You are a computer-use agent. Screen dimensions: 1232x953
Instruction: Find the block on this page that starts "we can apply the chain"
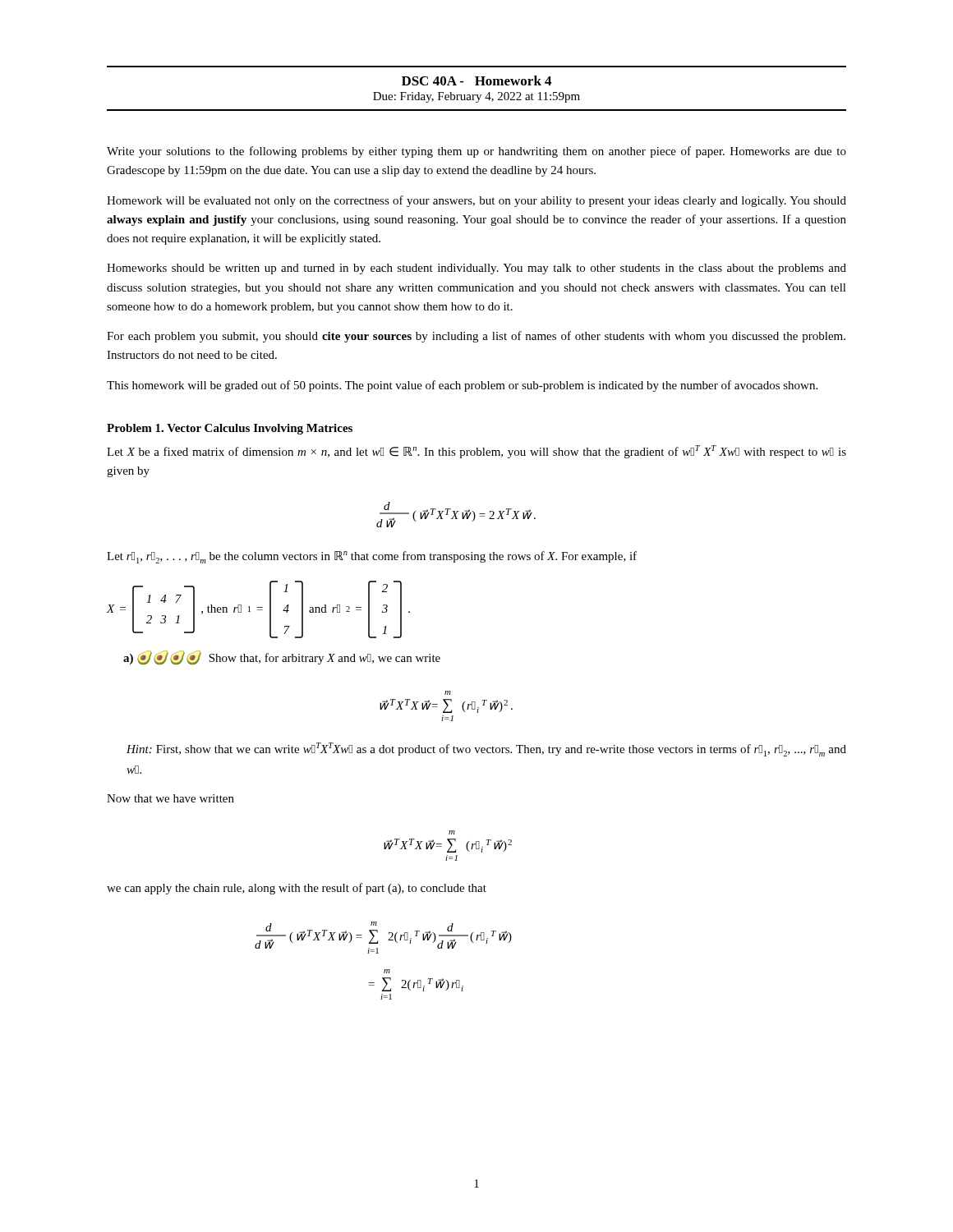tap(297, 888)
